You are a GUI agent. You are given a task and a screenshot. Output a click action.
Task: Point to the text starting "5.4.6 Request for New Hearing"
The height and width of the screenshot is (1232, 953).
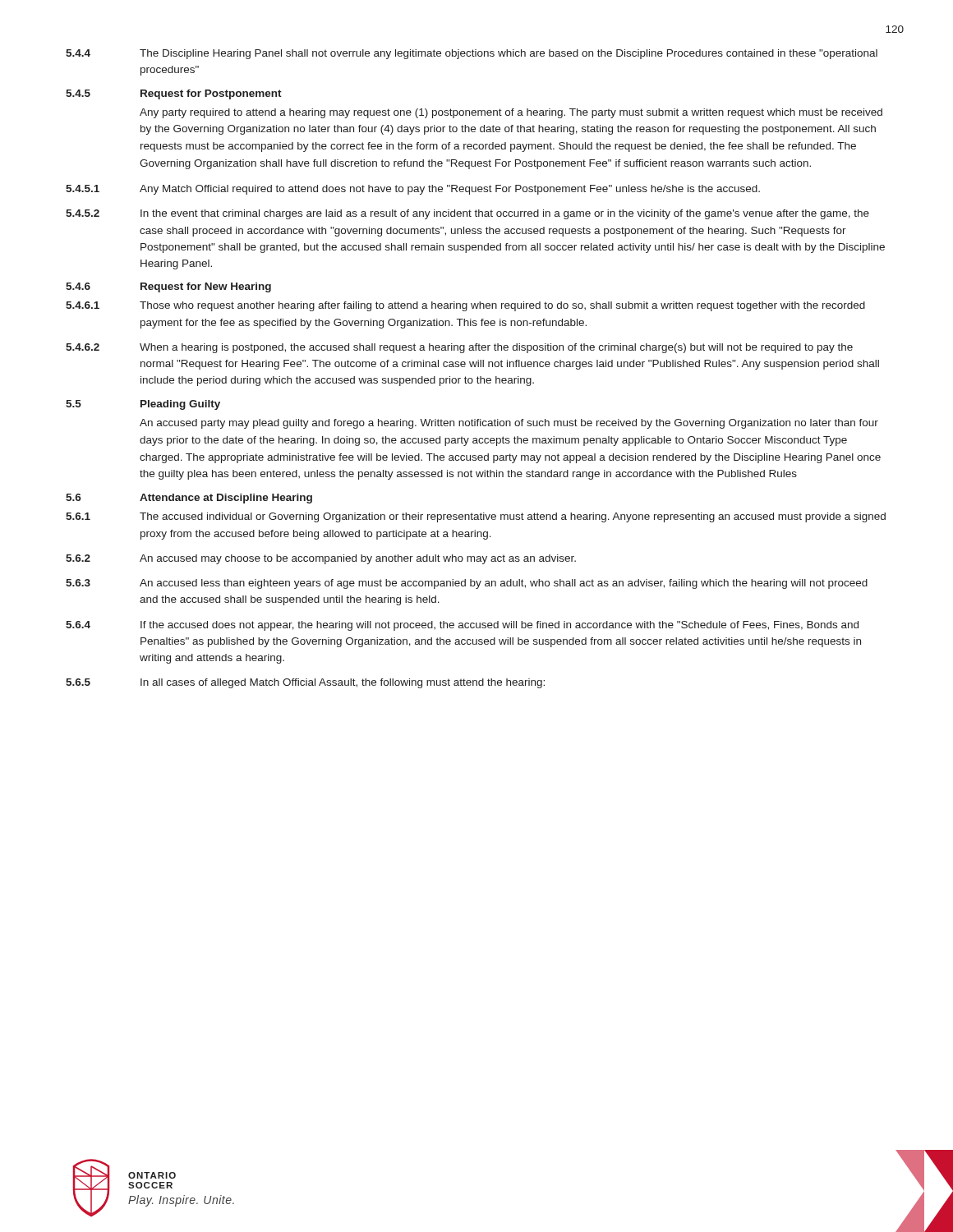click(169, 287)
